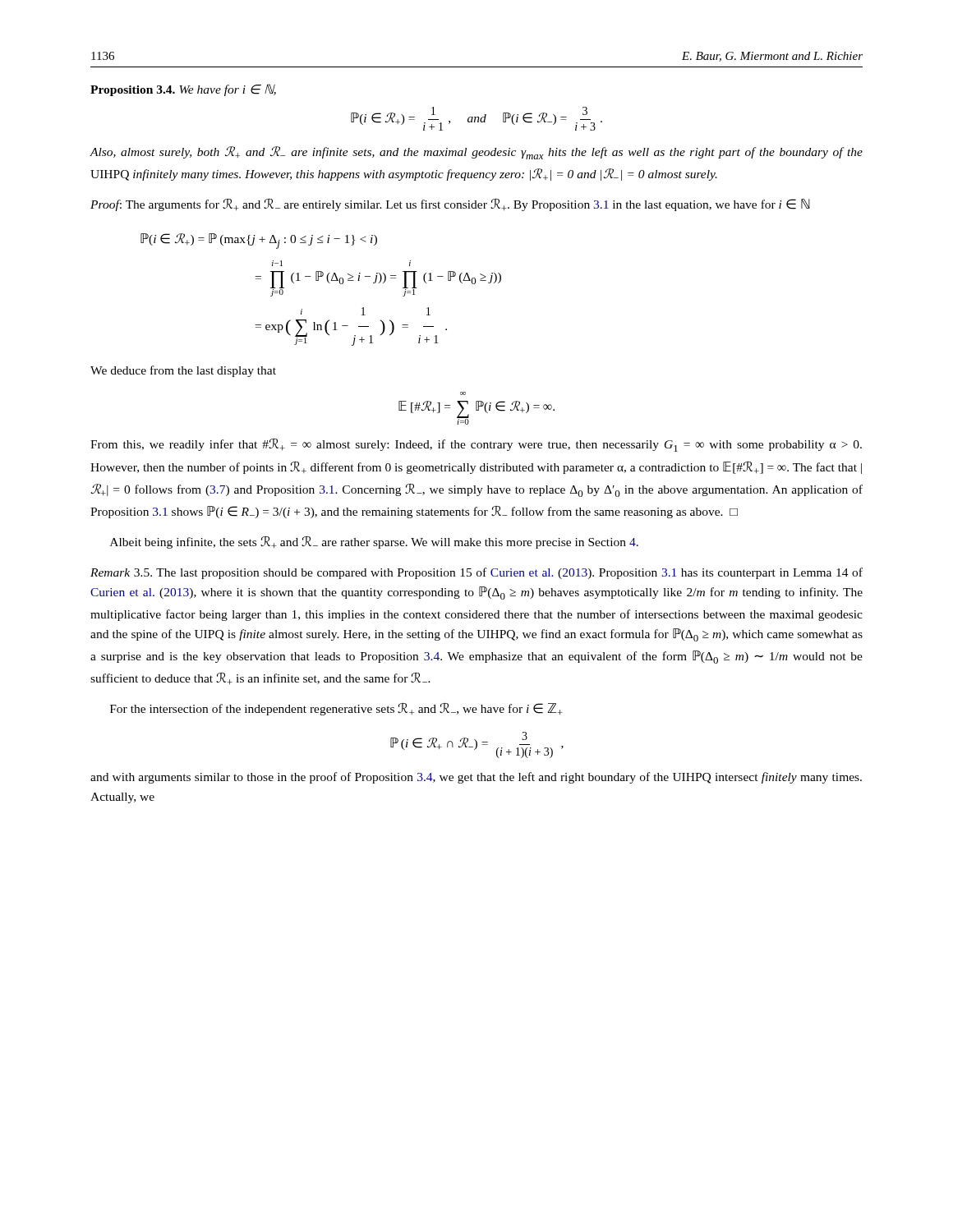
Task: Click on the text block containing "and with arguments similar to those in the"
Action: [x=476, y=787]
